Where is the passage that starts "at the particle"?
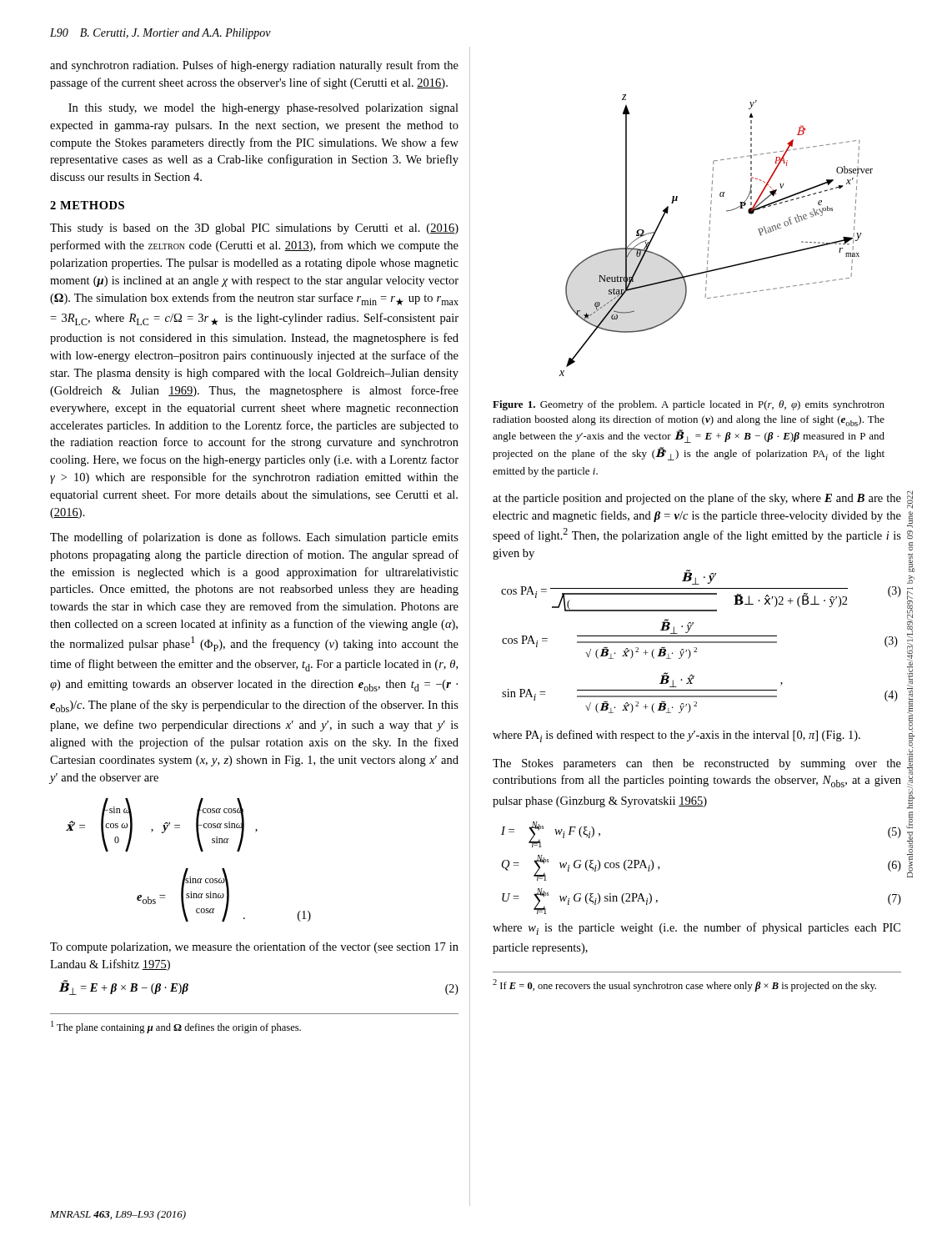Image resolution: width=952 pixels, height=1251 pixels. [697, 526]
